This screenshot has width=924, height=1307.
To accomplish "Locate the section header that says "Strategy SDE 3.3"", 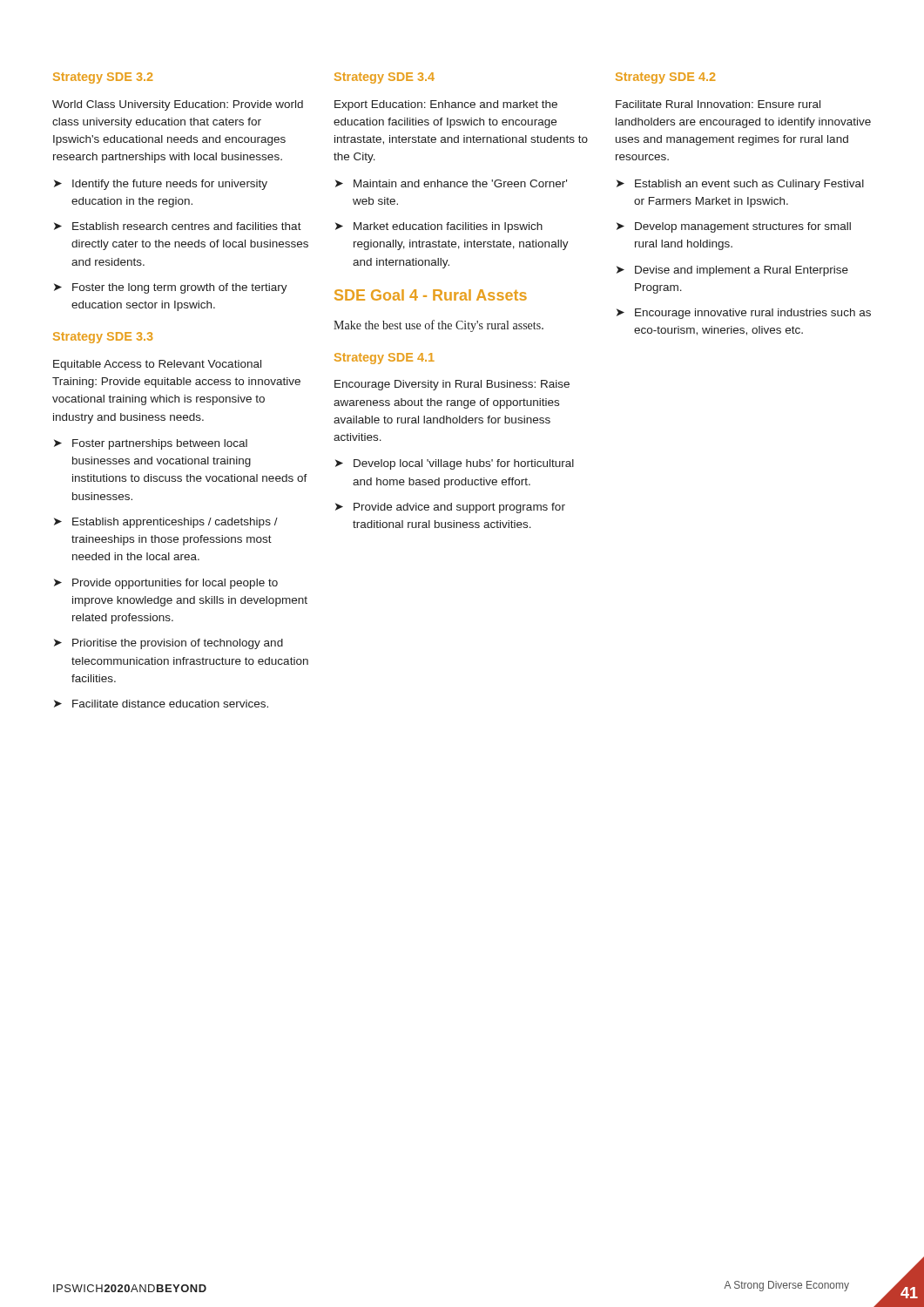I will pos(103,338).
